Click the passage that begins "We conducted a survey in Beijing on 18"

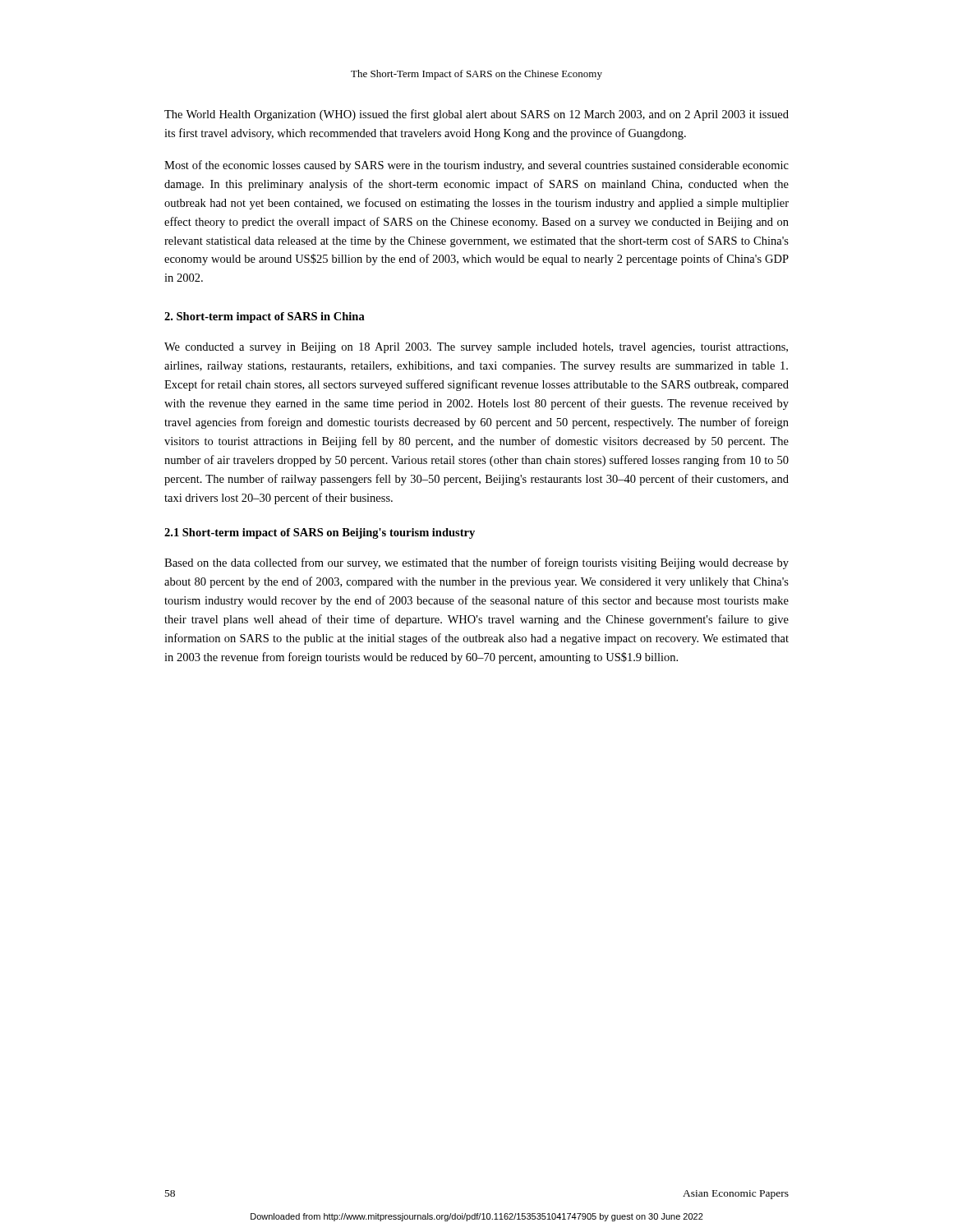point(476,422)
